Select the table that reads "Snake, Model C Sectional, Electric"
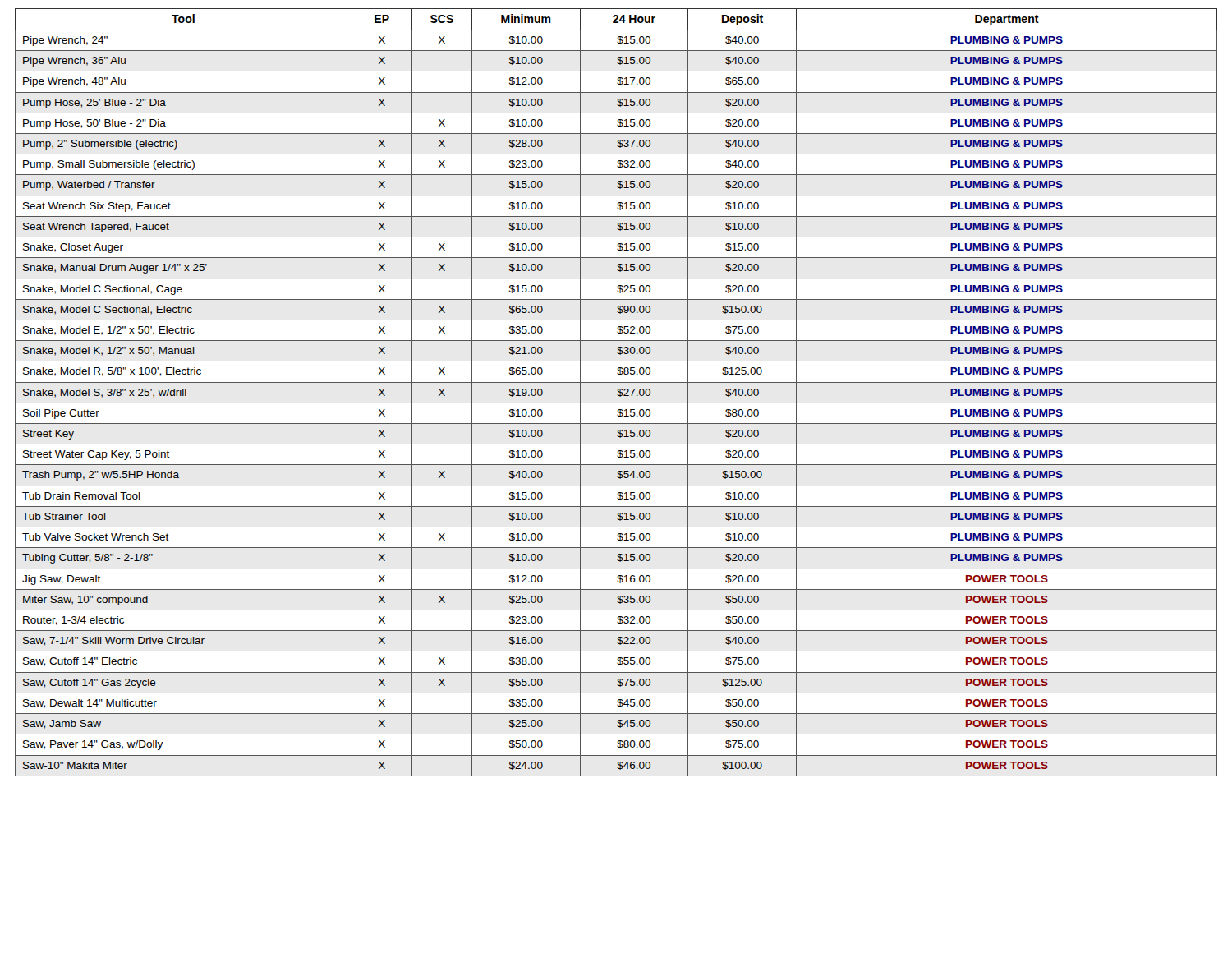This screenshot has width=1232, height=953. point(616,392)
